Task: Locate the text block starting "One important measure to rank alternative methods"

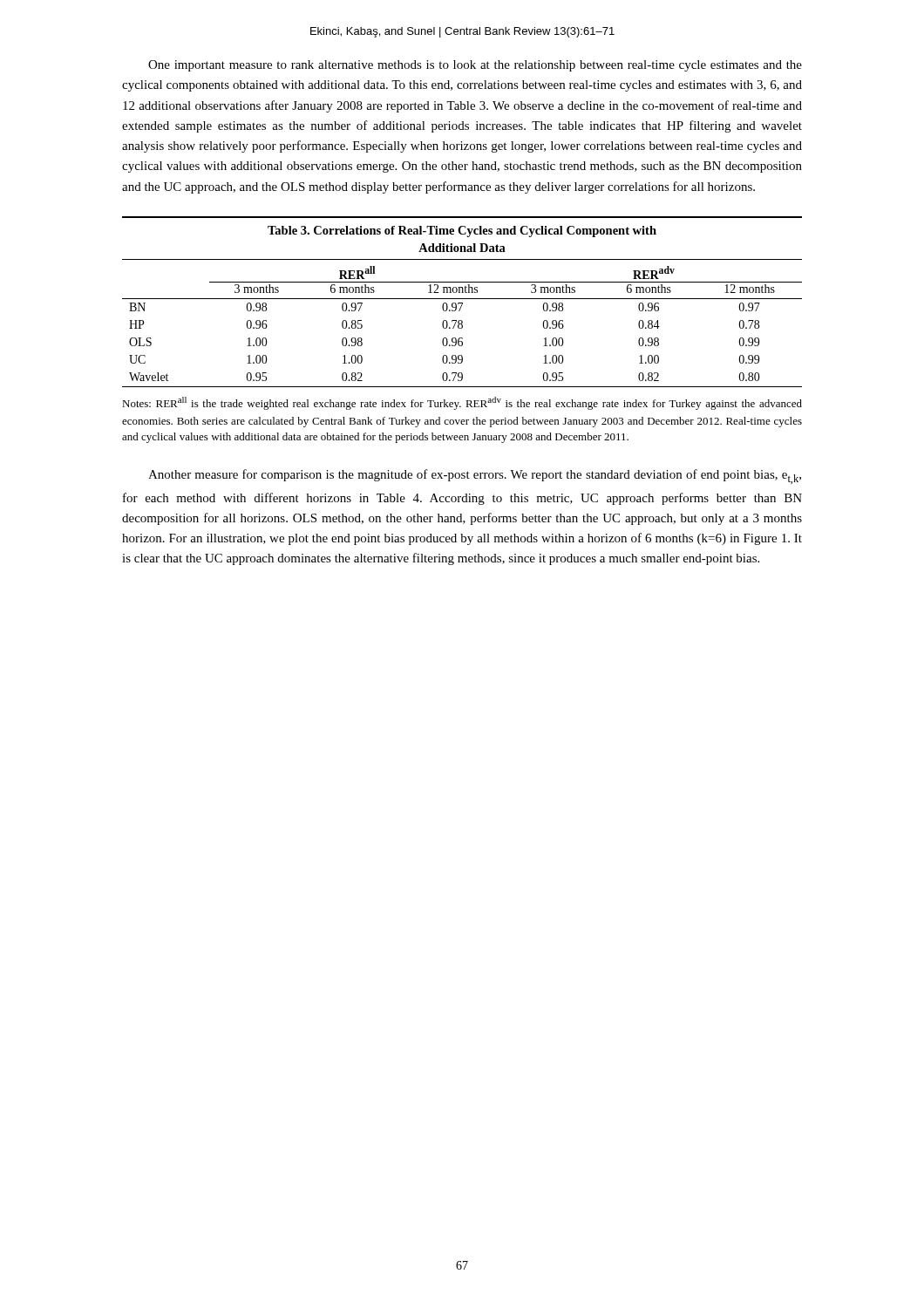Action: [462, 126]
